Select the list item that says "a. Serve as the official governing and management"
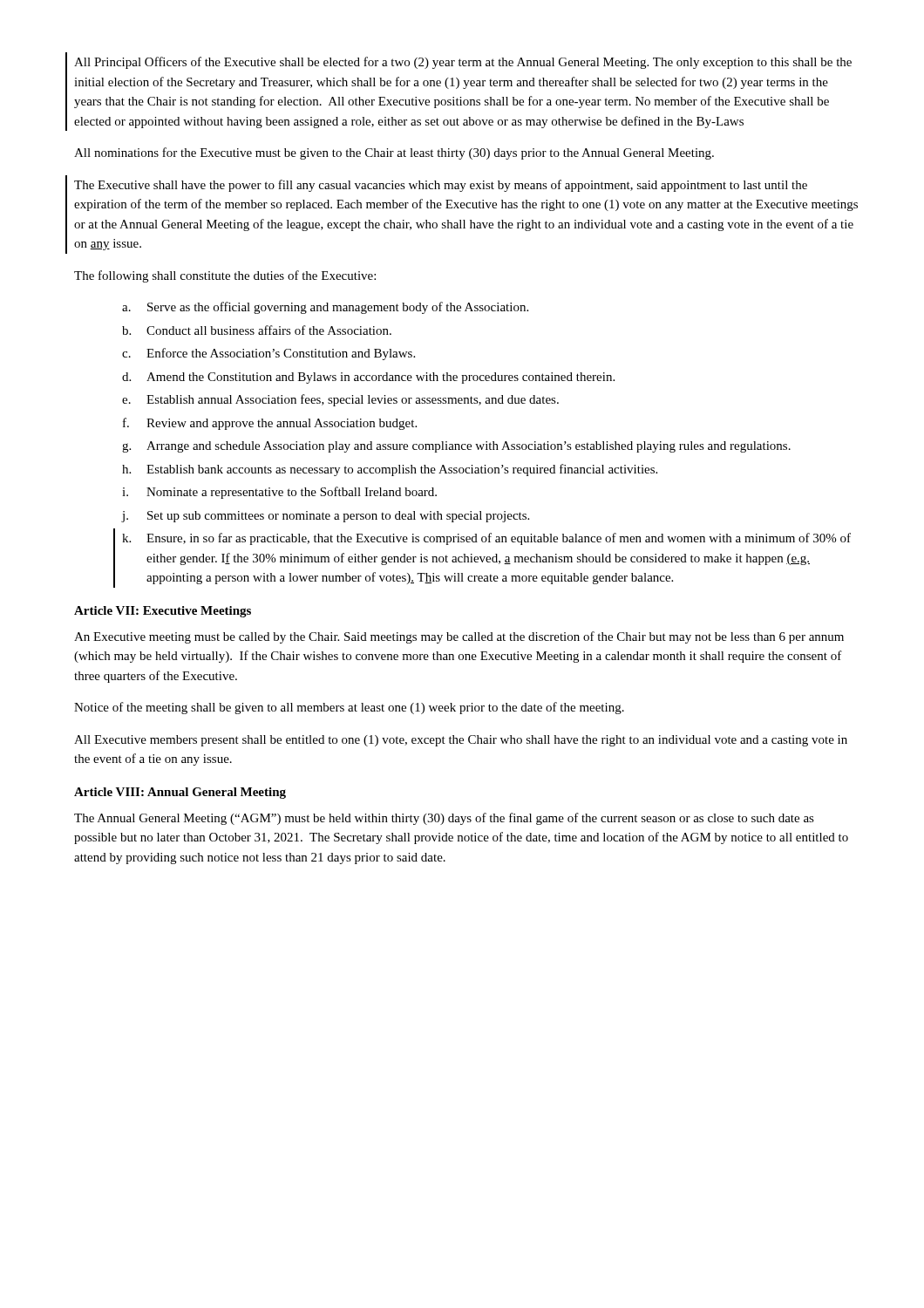The width and height of the screenshot is (924, 1308). click(x=490, y=307)
